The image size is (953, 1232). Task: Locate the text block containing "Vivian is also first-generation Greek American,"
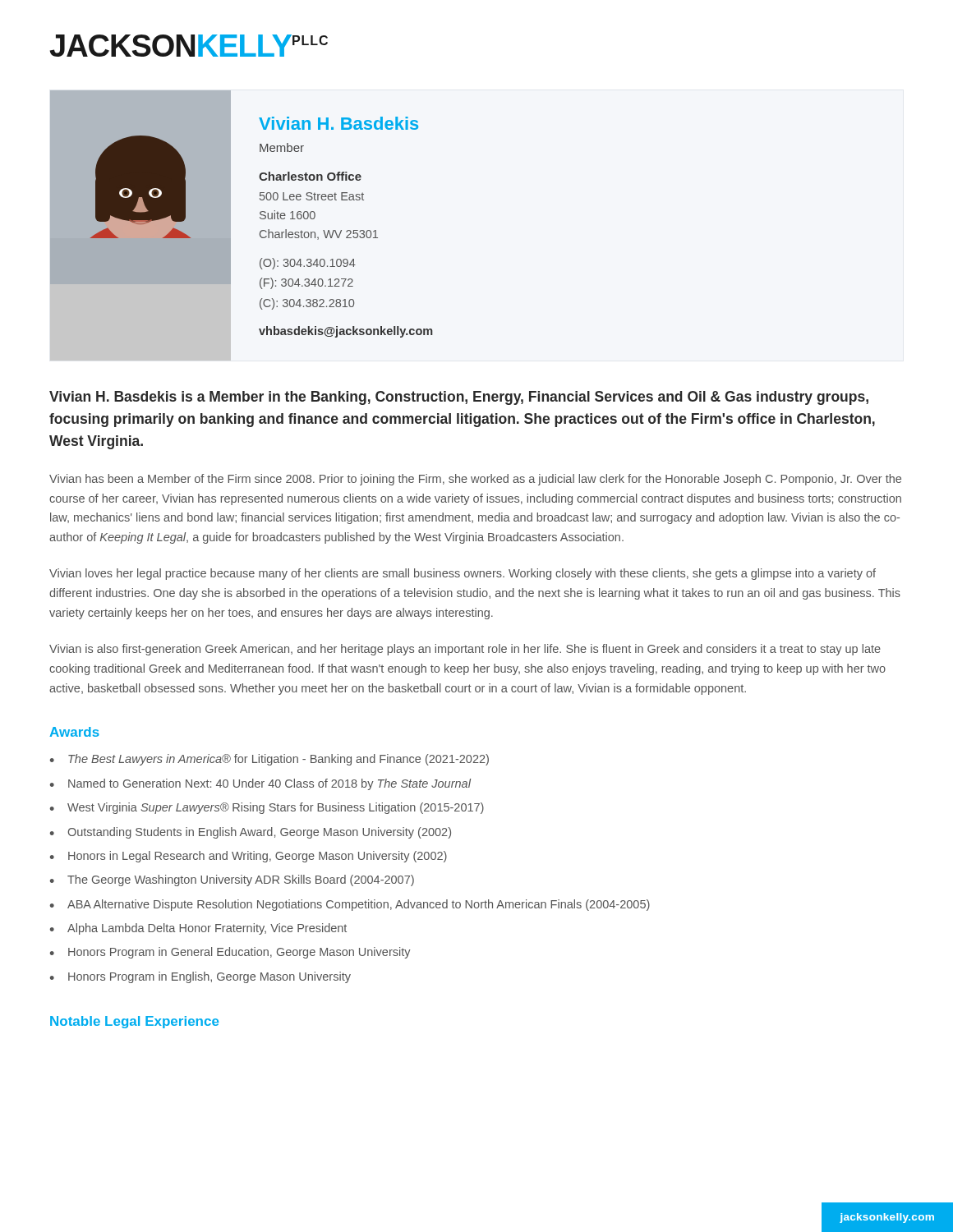click(x=467, y=669)
